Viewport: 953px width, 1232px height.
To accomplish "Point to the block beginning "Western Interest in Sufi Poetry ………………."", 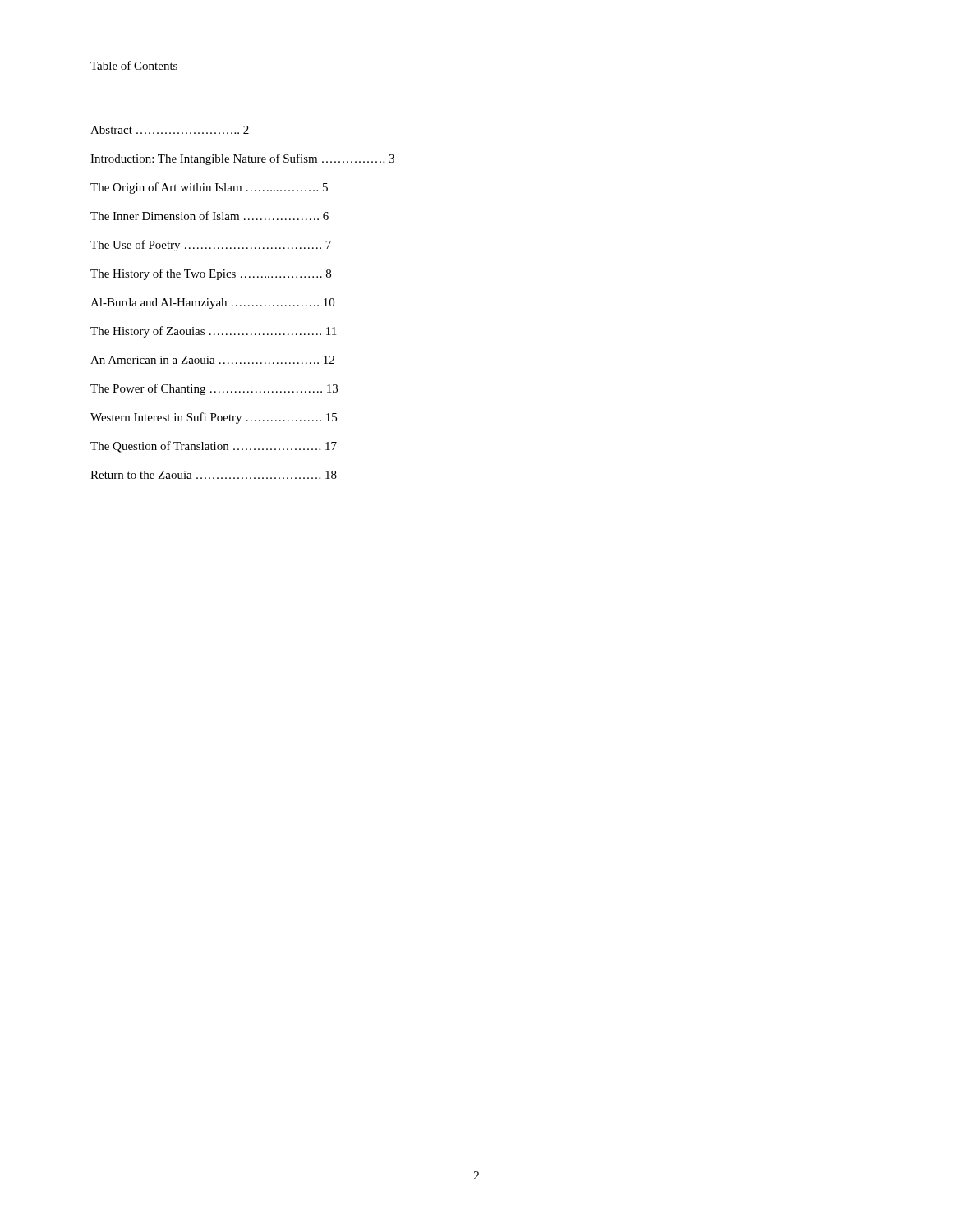I will [x=214, y=417].
